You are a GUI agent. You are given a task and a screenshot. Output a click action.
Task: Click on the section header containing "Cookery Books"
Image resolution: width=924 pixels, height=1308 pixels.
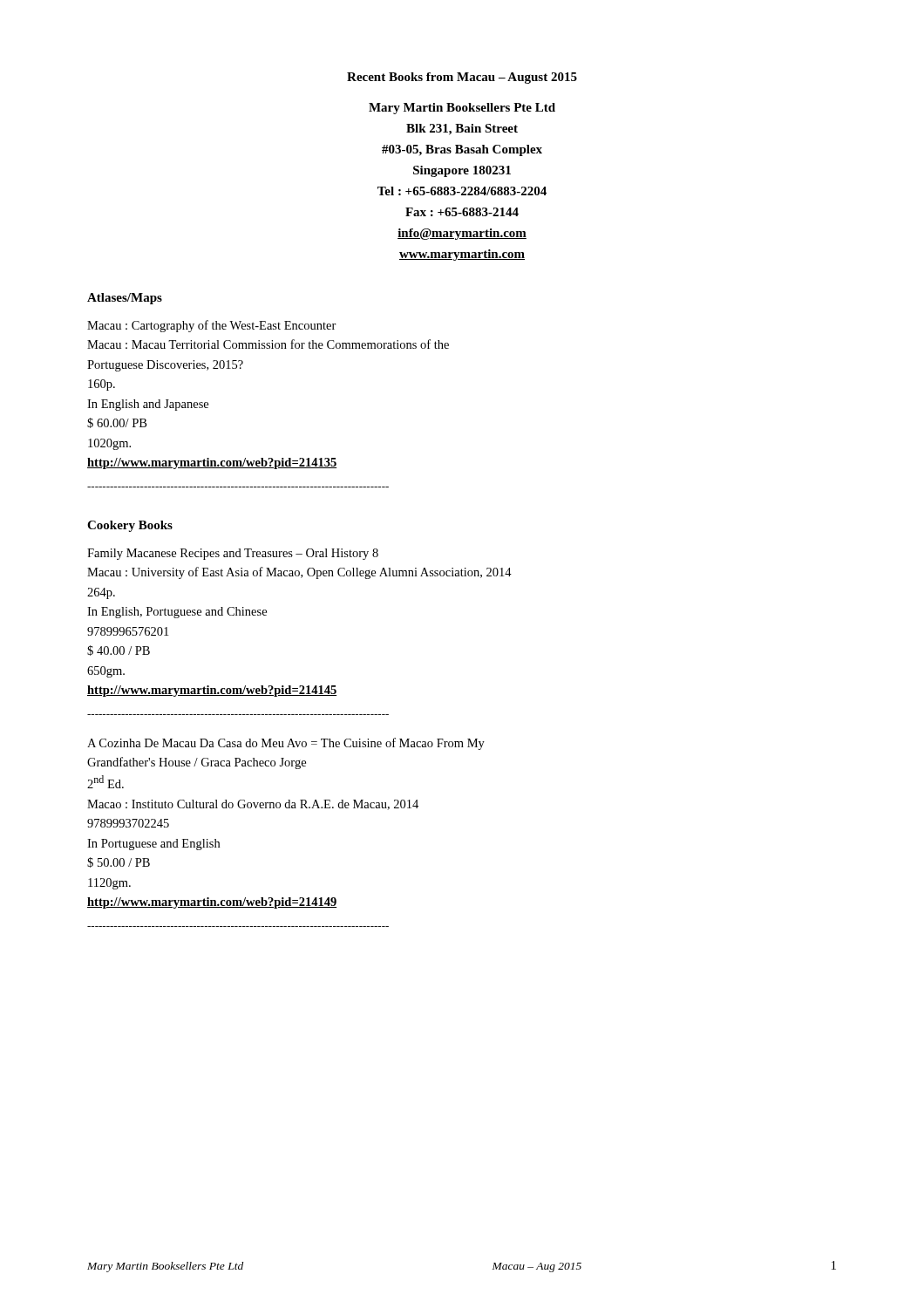[130, 525]
